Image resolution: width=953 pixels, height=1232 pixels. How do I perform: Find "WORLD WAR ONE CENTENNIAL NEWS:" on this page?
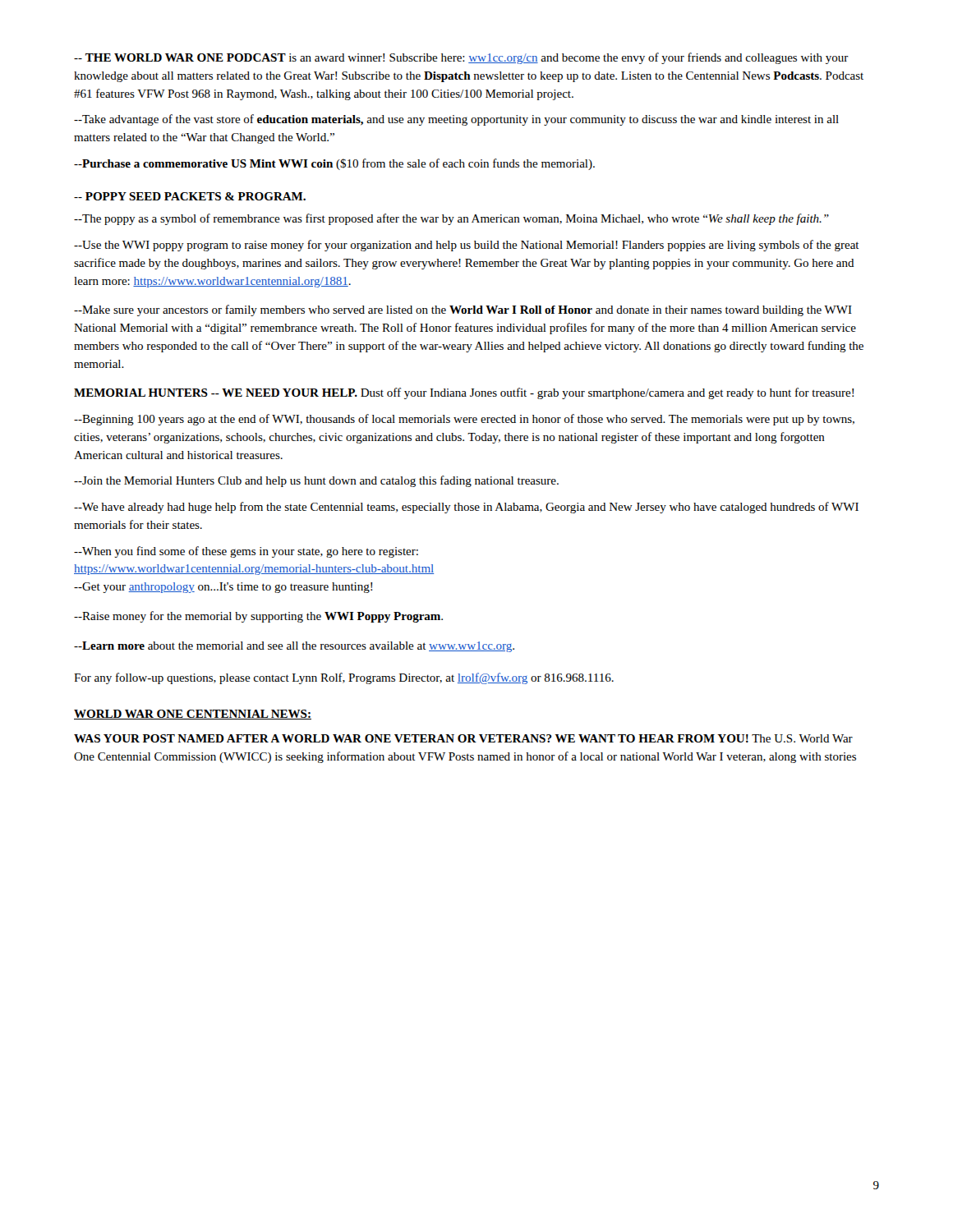[x=193, y=715]
